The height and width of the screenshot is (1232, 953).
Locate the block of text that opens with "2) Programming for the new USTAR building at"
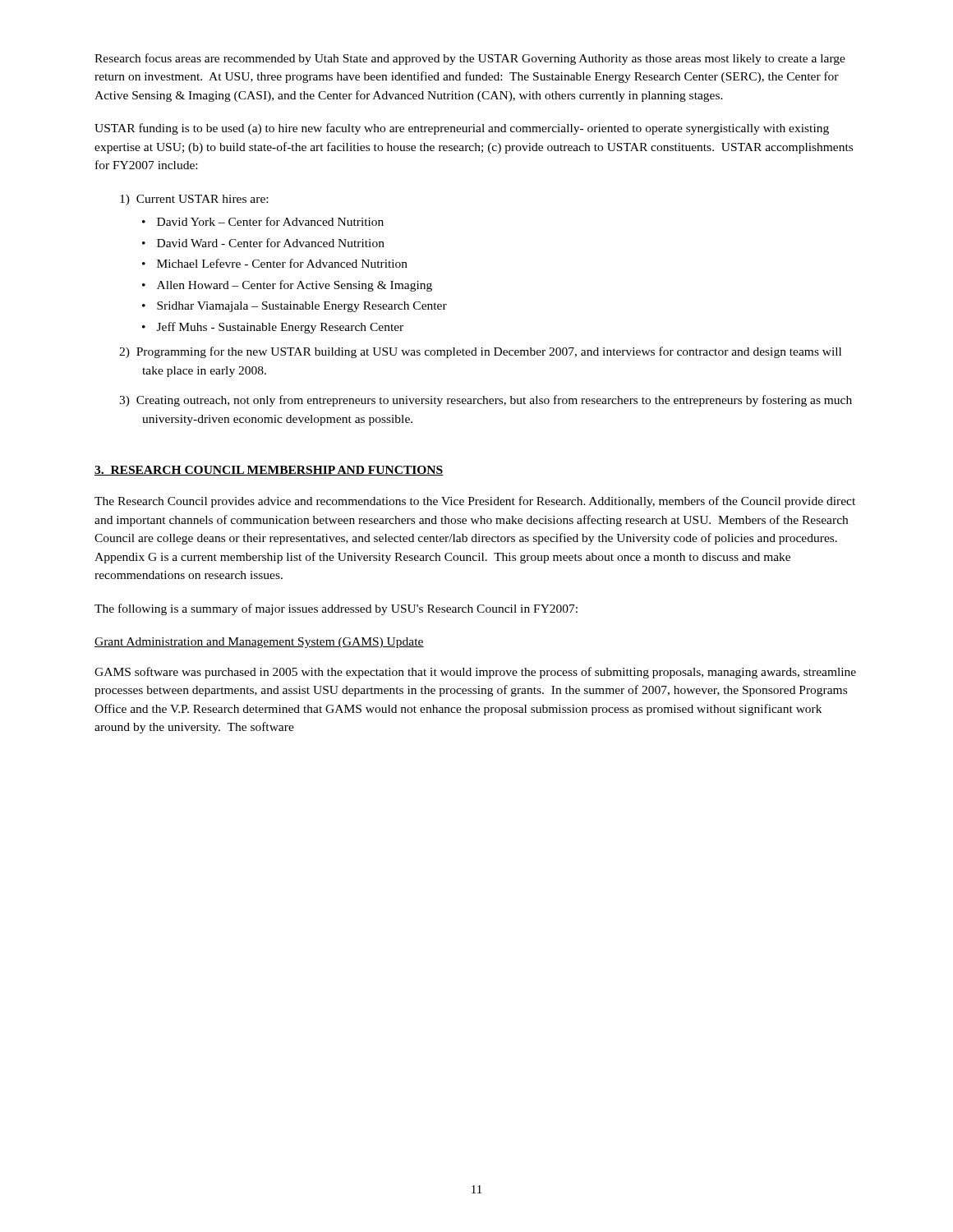481,360
